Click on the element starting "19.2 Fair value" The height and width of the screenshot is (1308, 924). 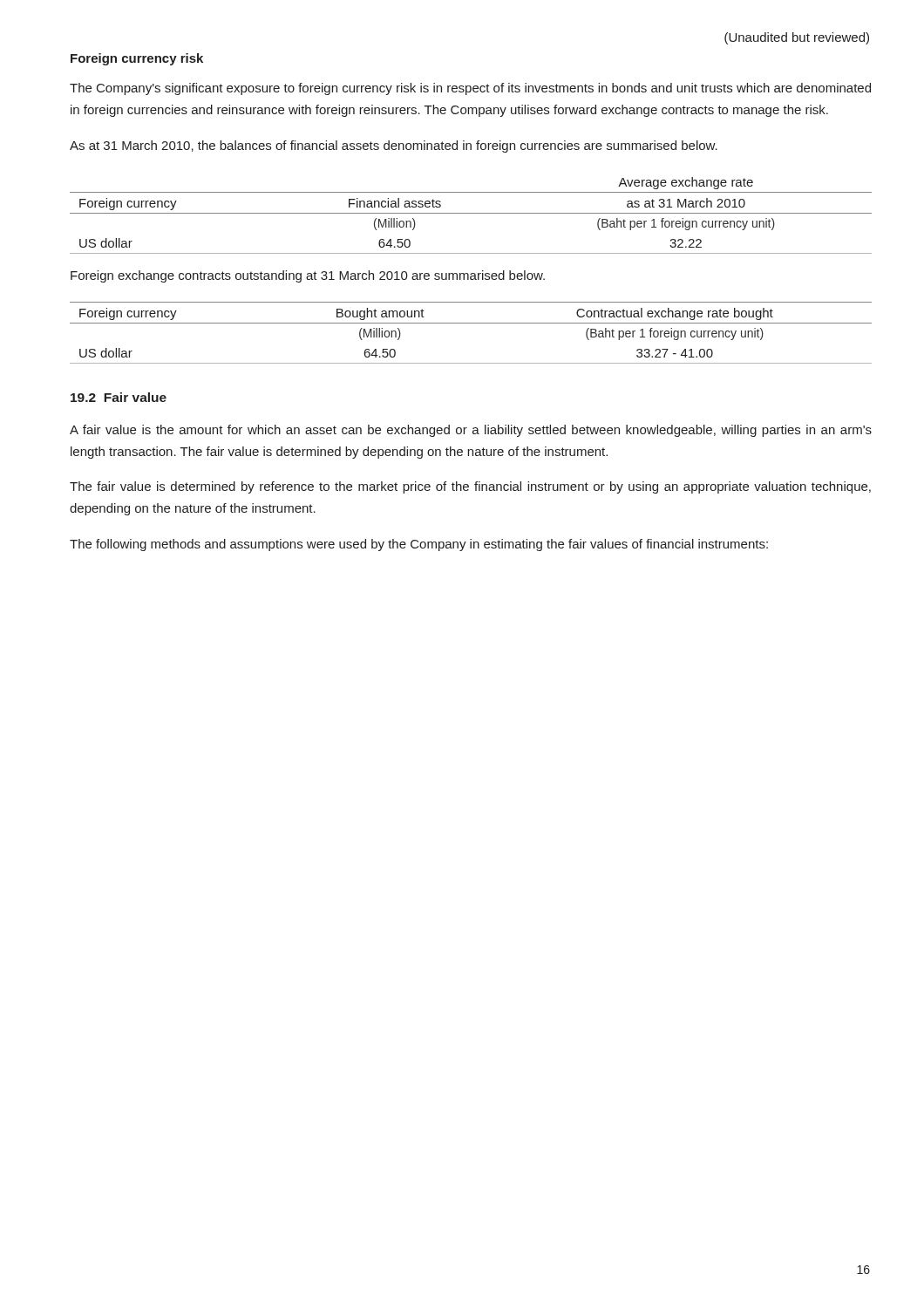[x=118, y=397]
